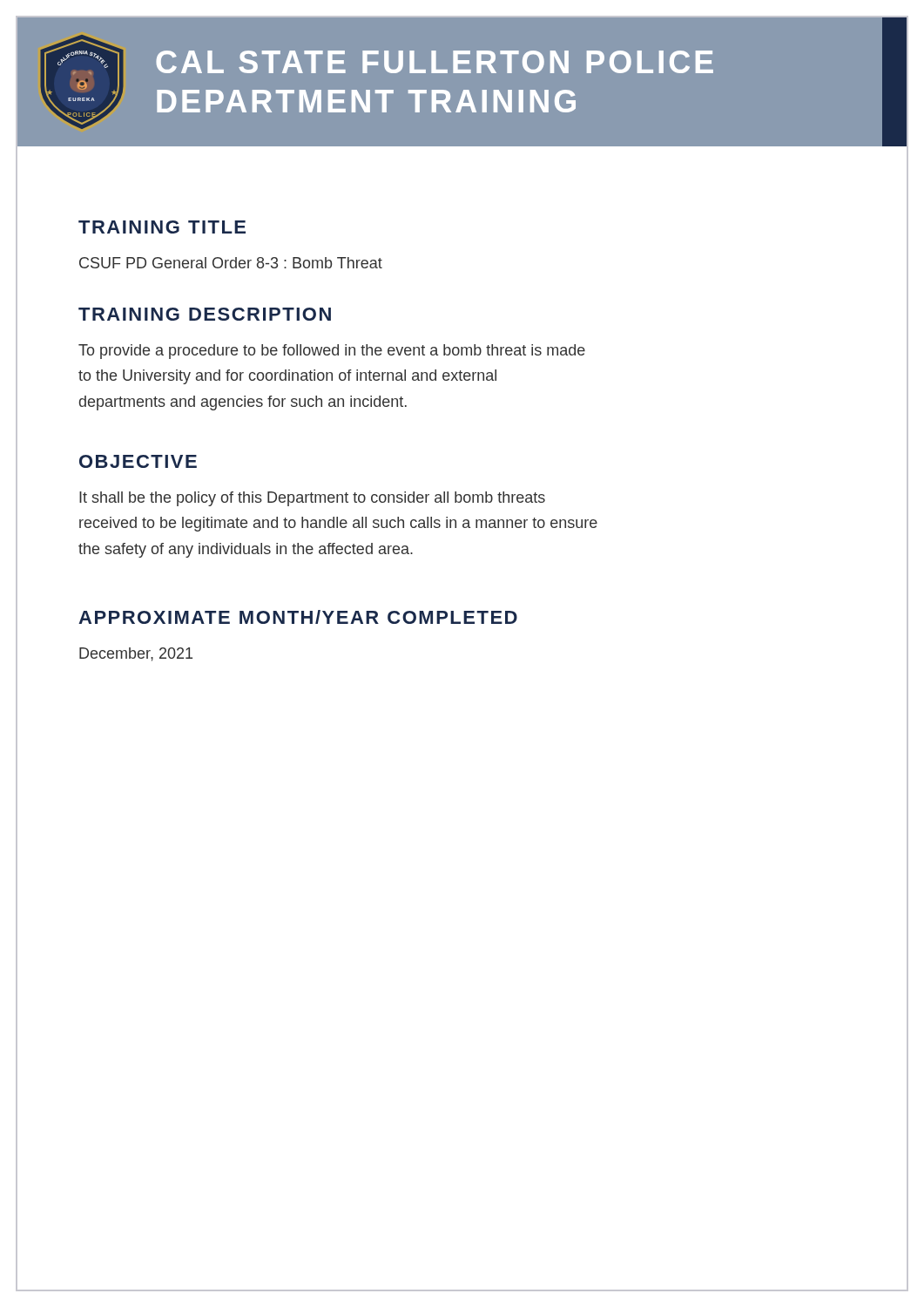Point to the block starting "December, 2021"
The height and width of the screenshot is (1307, 924).
pos(136,653)
